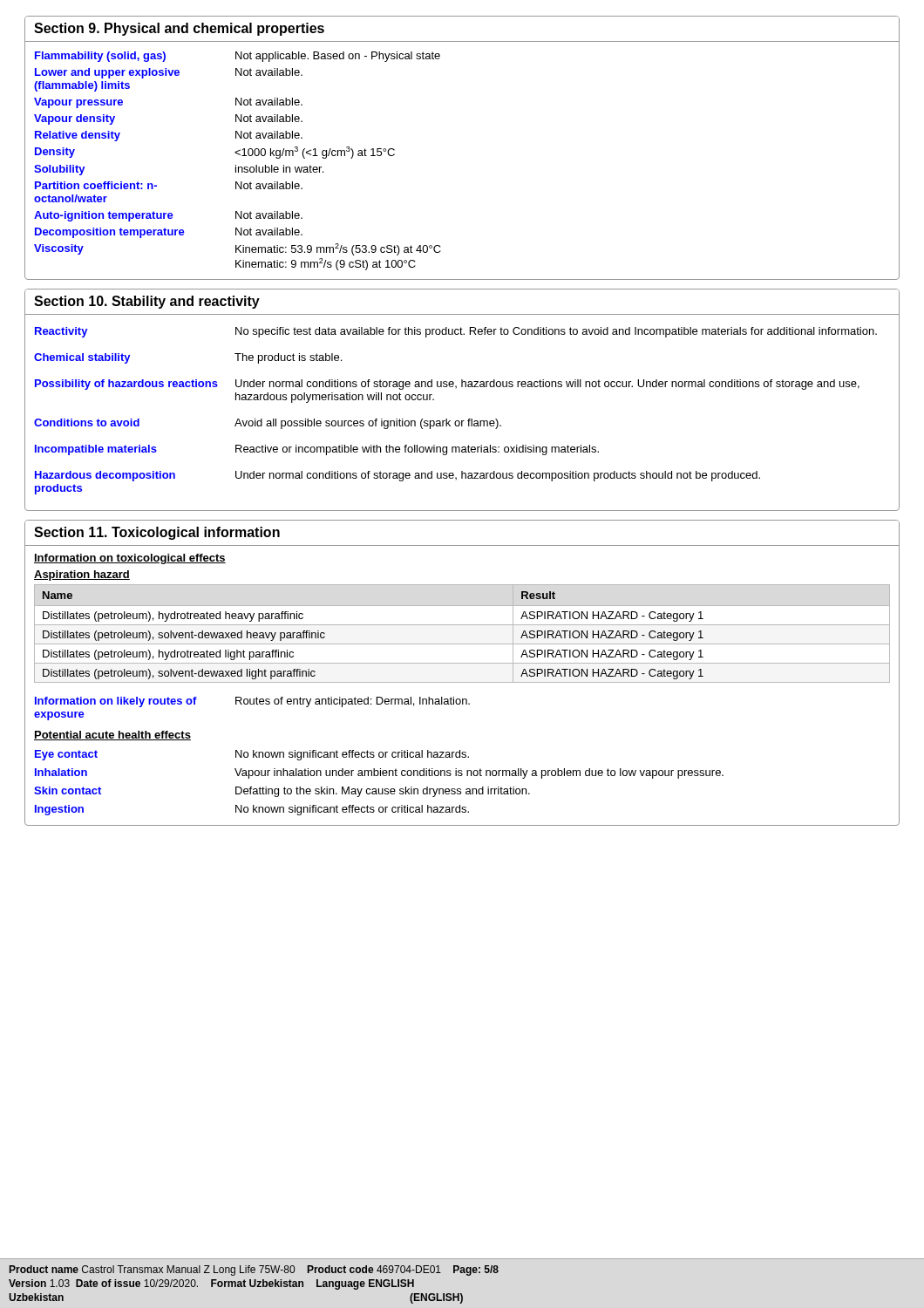Navigate to the region starting "Potential acute health effects"
This screenshot has width=924, height=1308.
112,735
